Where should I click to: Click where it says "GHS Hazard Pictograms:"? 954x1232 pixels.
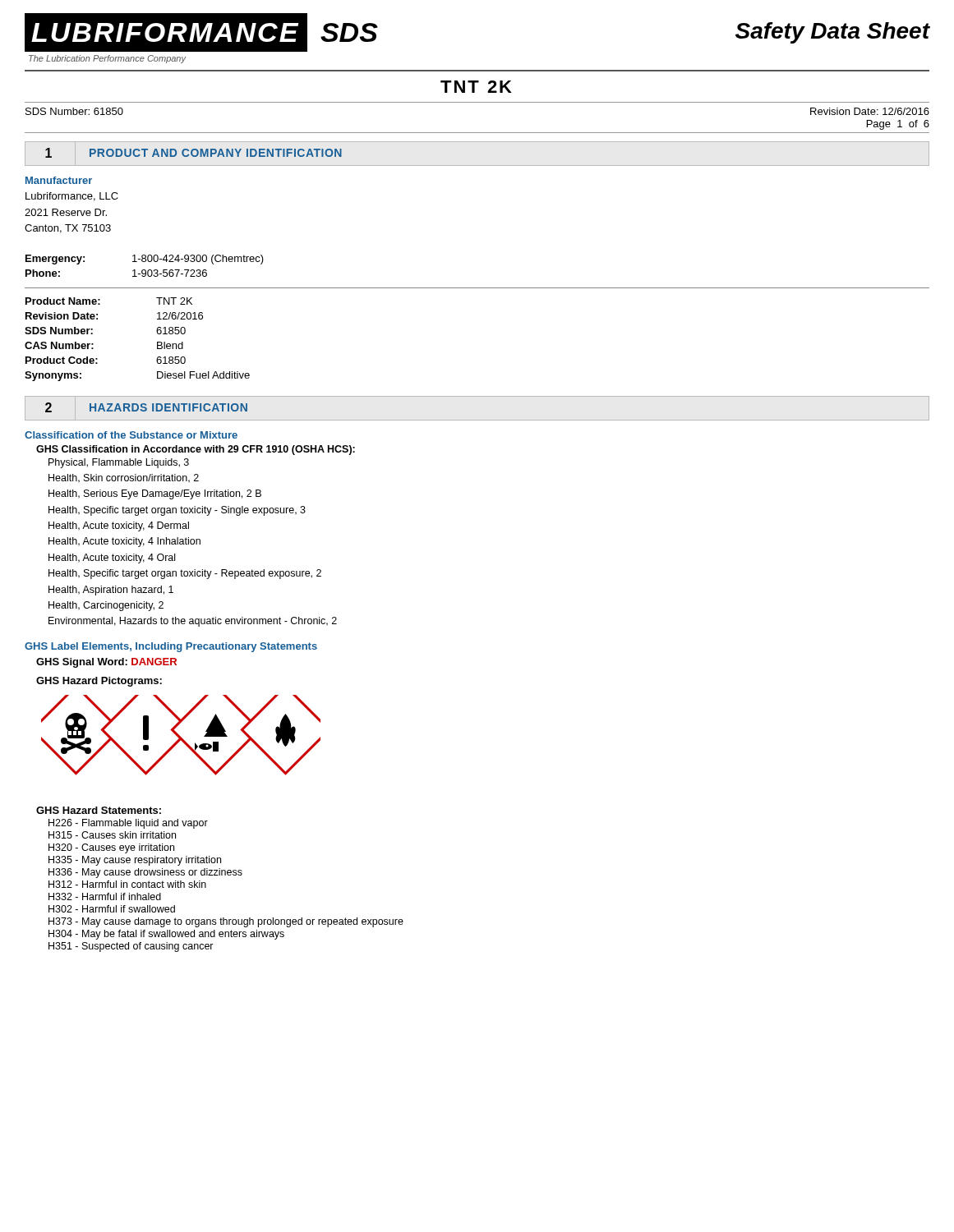coord(99,680)
